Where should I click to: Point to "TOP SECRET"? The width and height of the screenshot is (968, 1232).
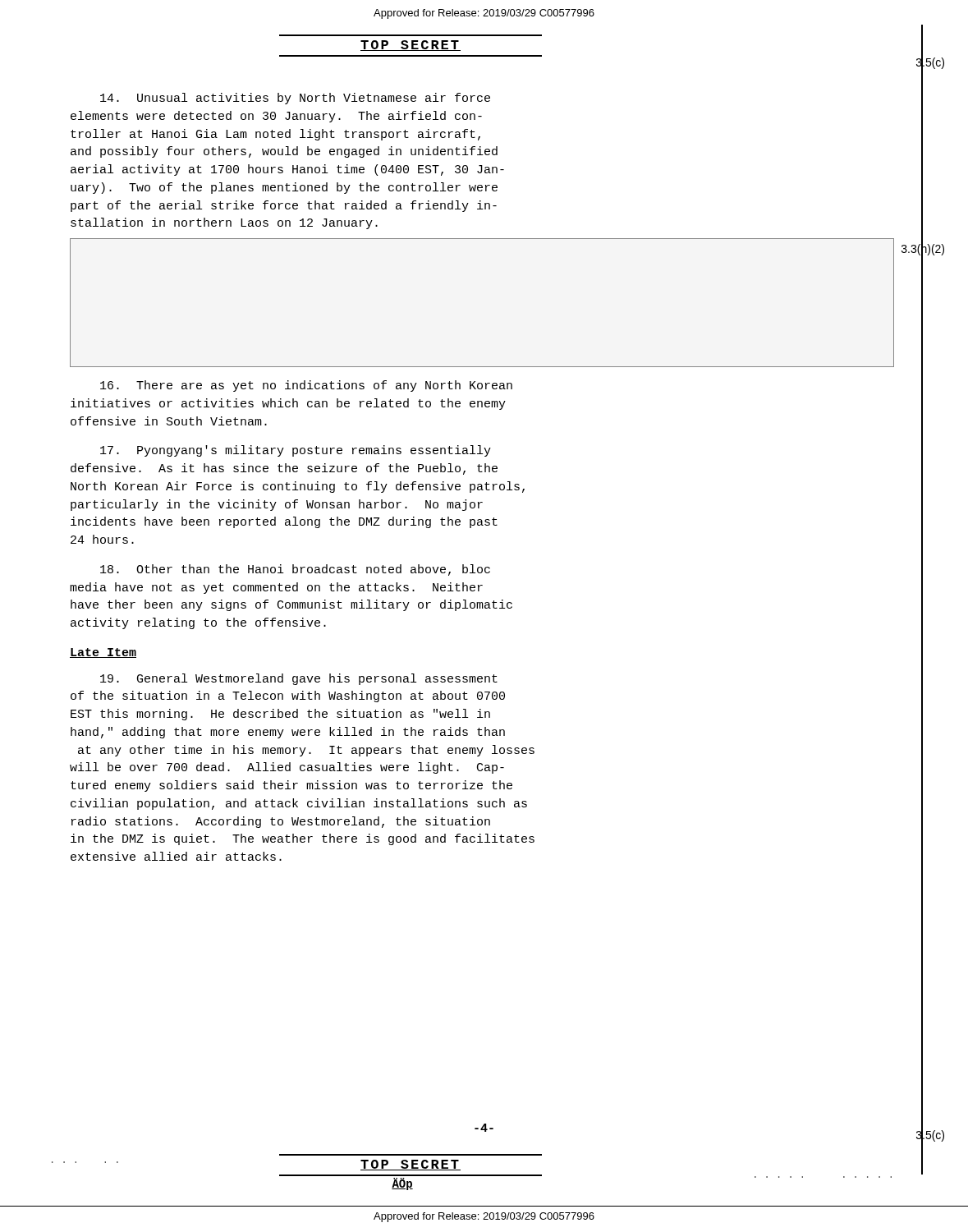(x=410, y=46)
